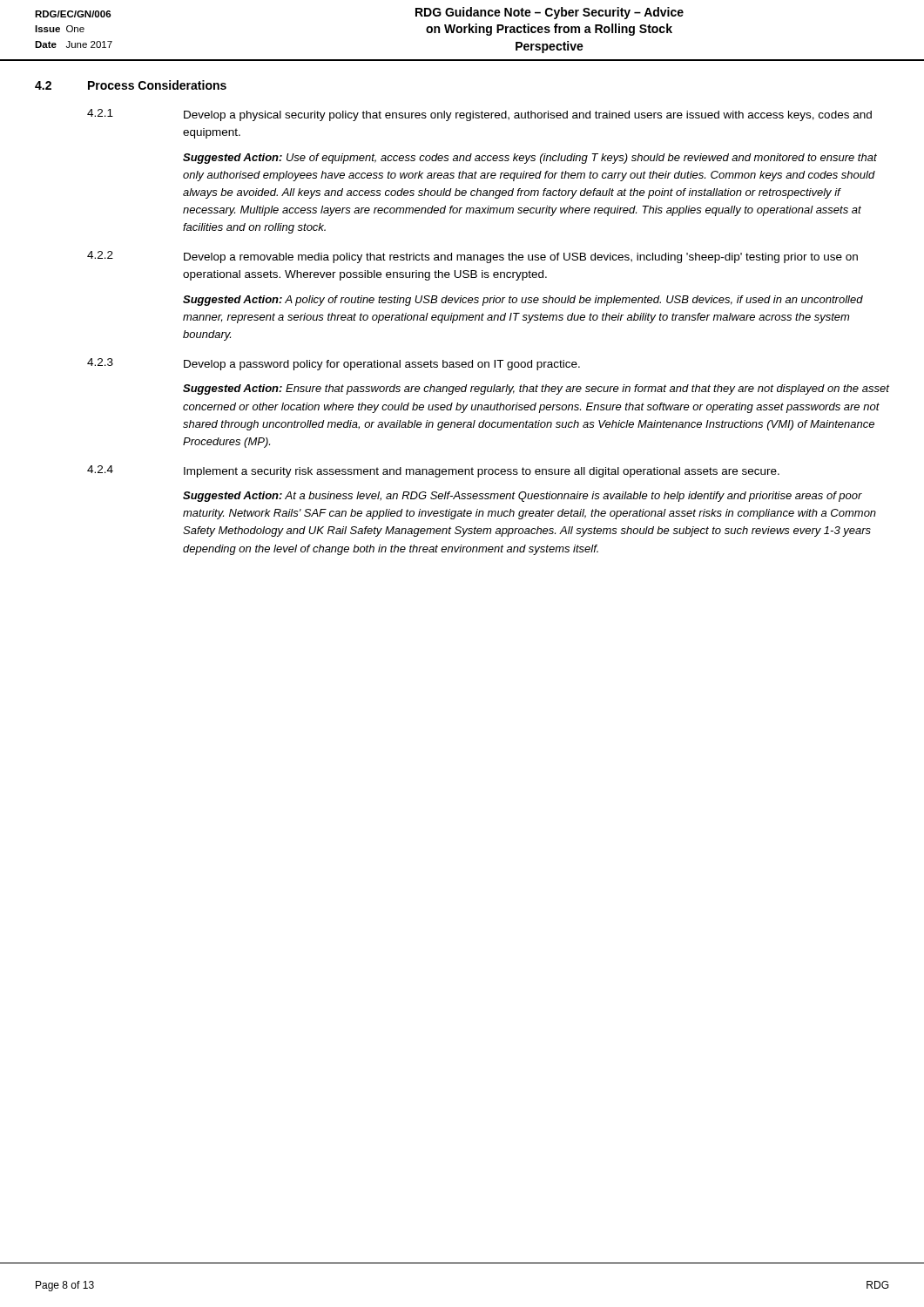
Task: Click on the list item that says "4.2.3 Develop a password policy for"
Action: coord(462,364)
